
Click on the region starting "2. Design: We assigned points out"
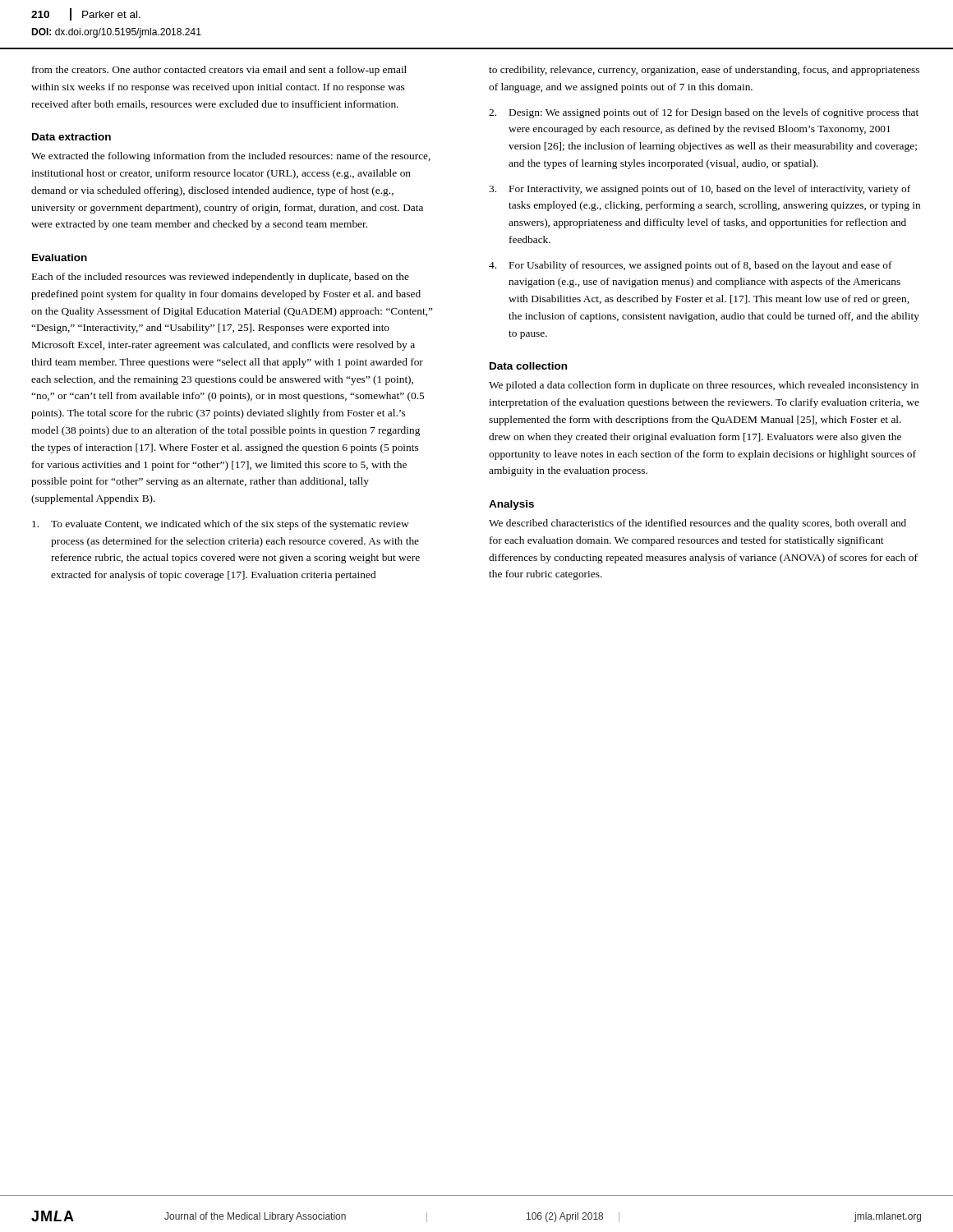tap(705, 138)
